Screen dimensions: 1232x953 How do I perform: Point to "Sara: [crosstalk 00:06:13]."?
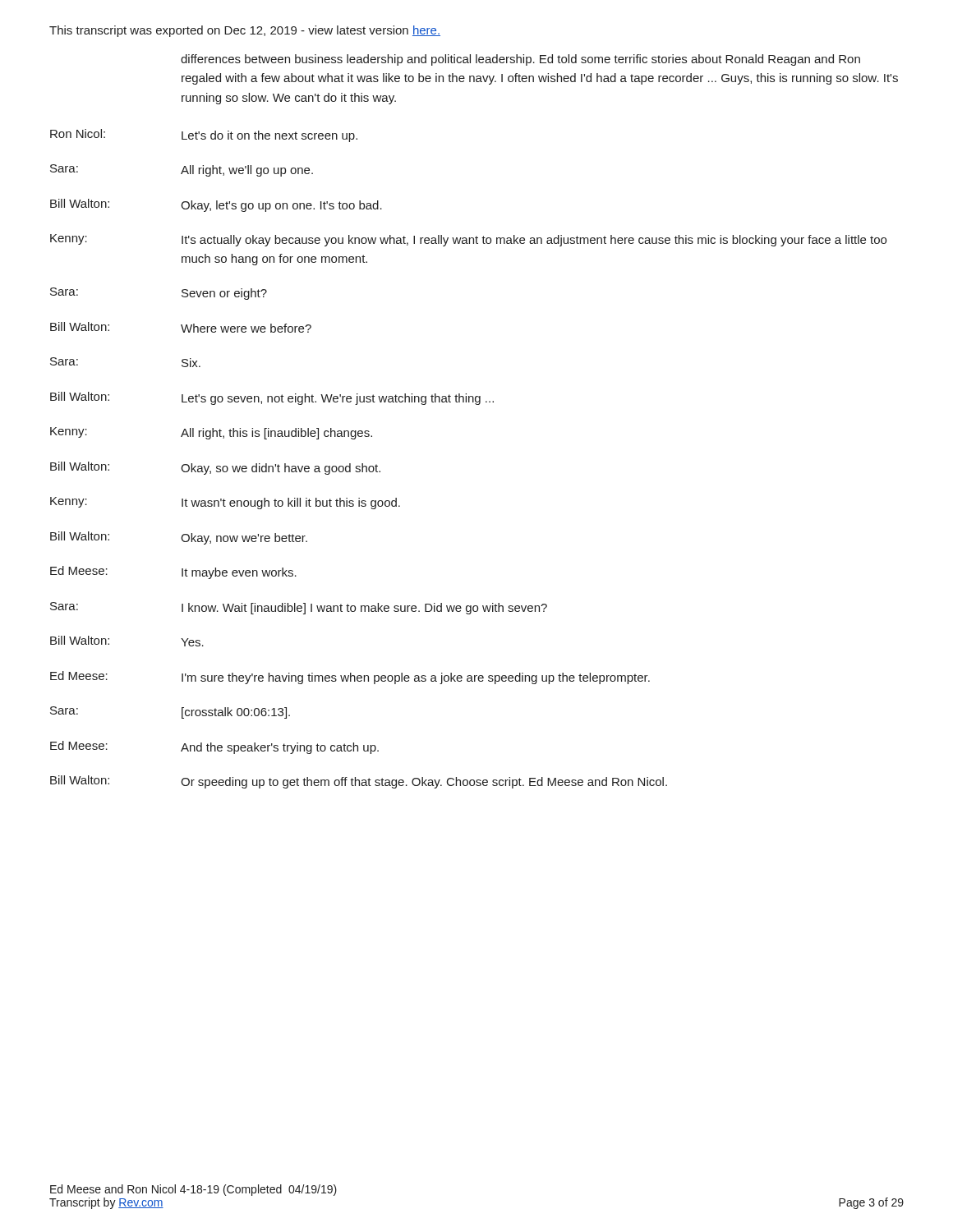[x=59, y=713]
